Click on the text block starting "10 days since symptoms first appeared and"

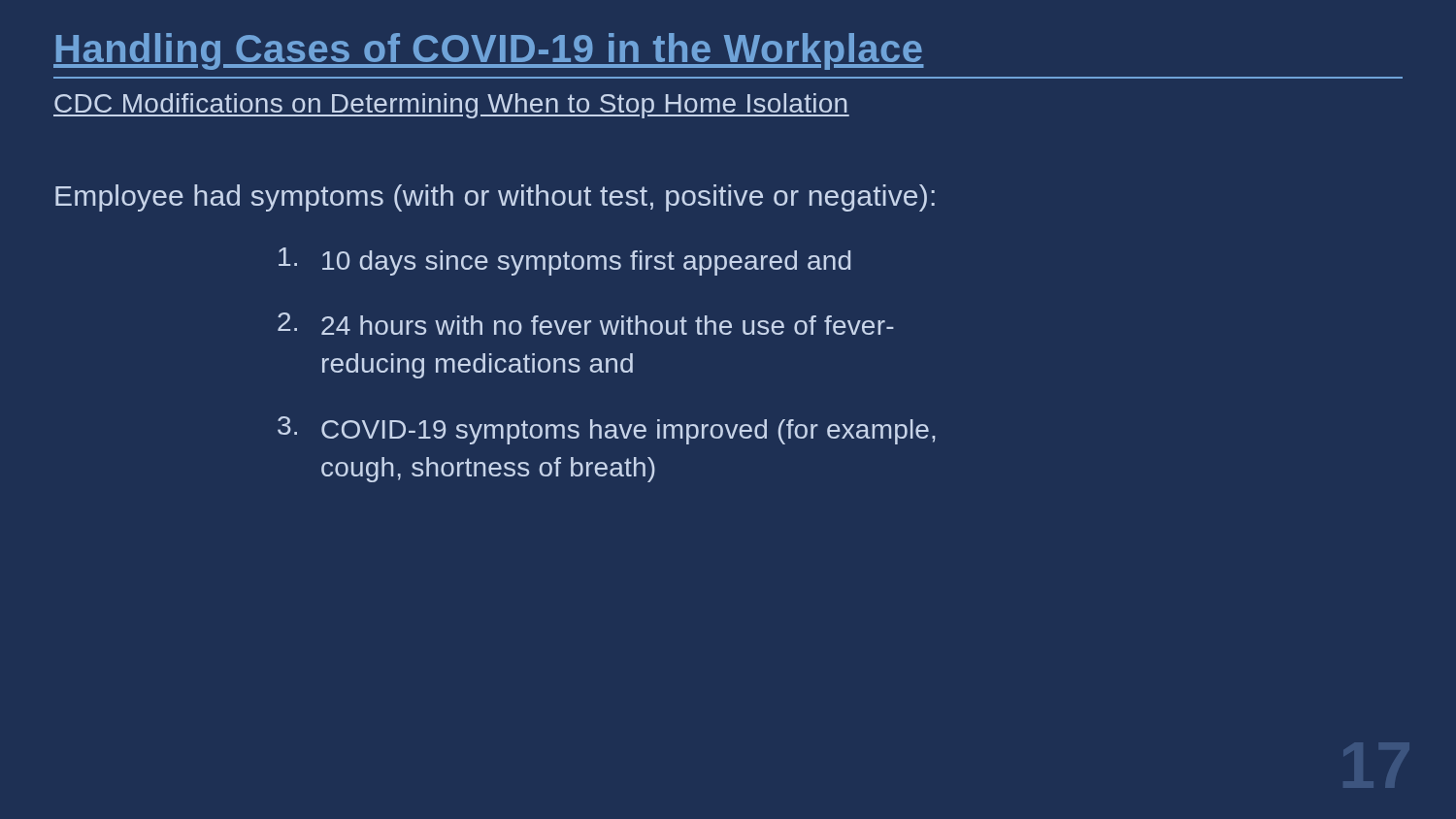pos(840,261)
